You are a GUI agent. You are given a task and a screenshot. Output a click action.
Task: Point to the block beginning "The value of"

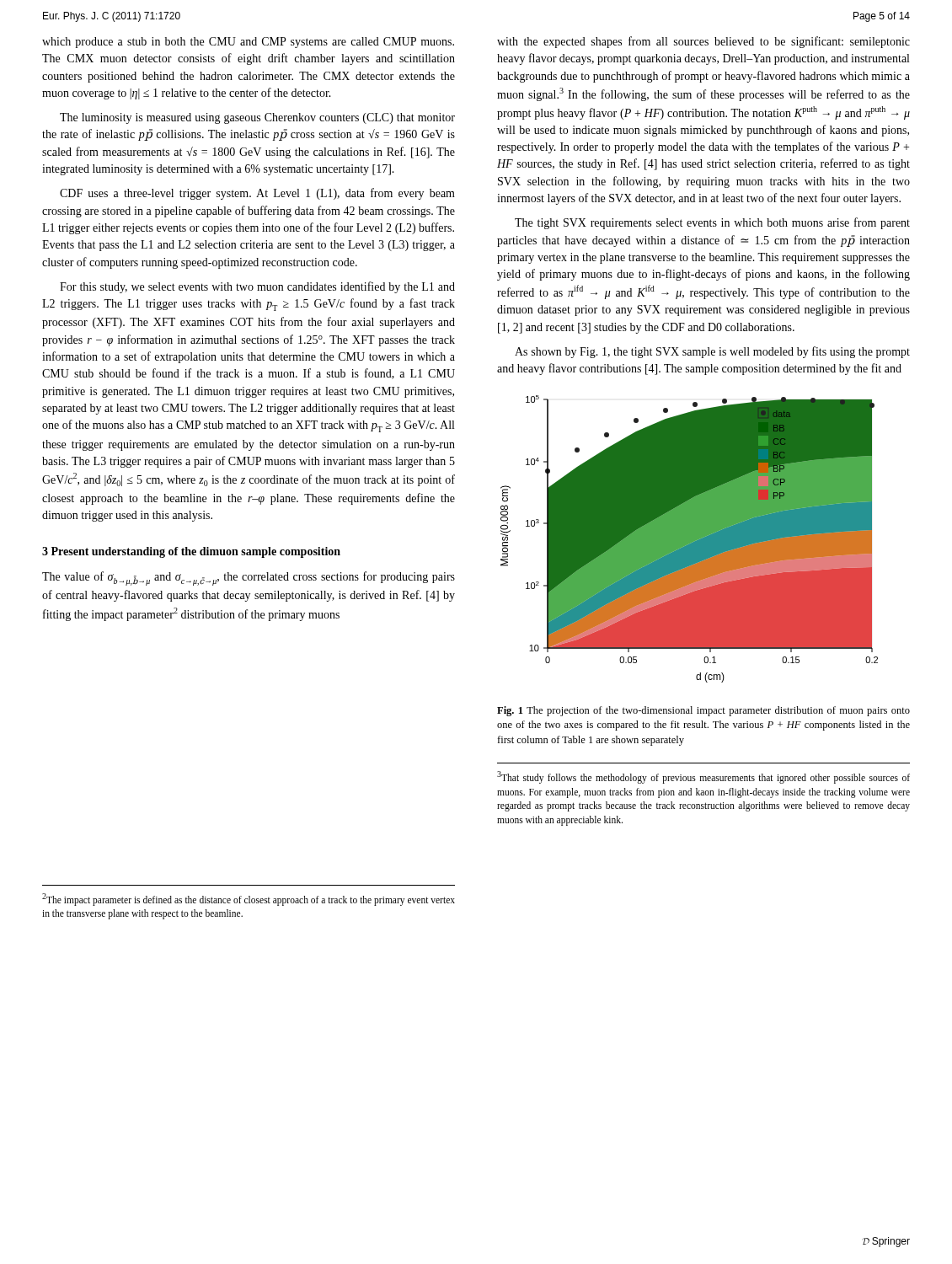(249, 596)
